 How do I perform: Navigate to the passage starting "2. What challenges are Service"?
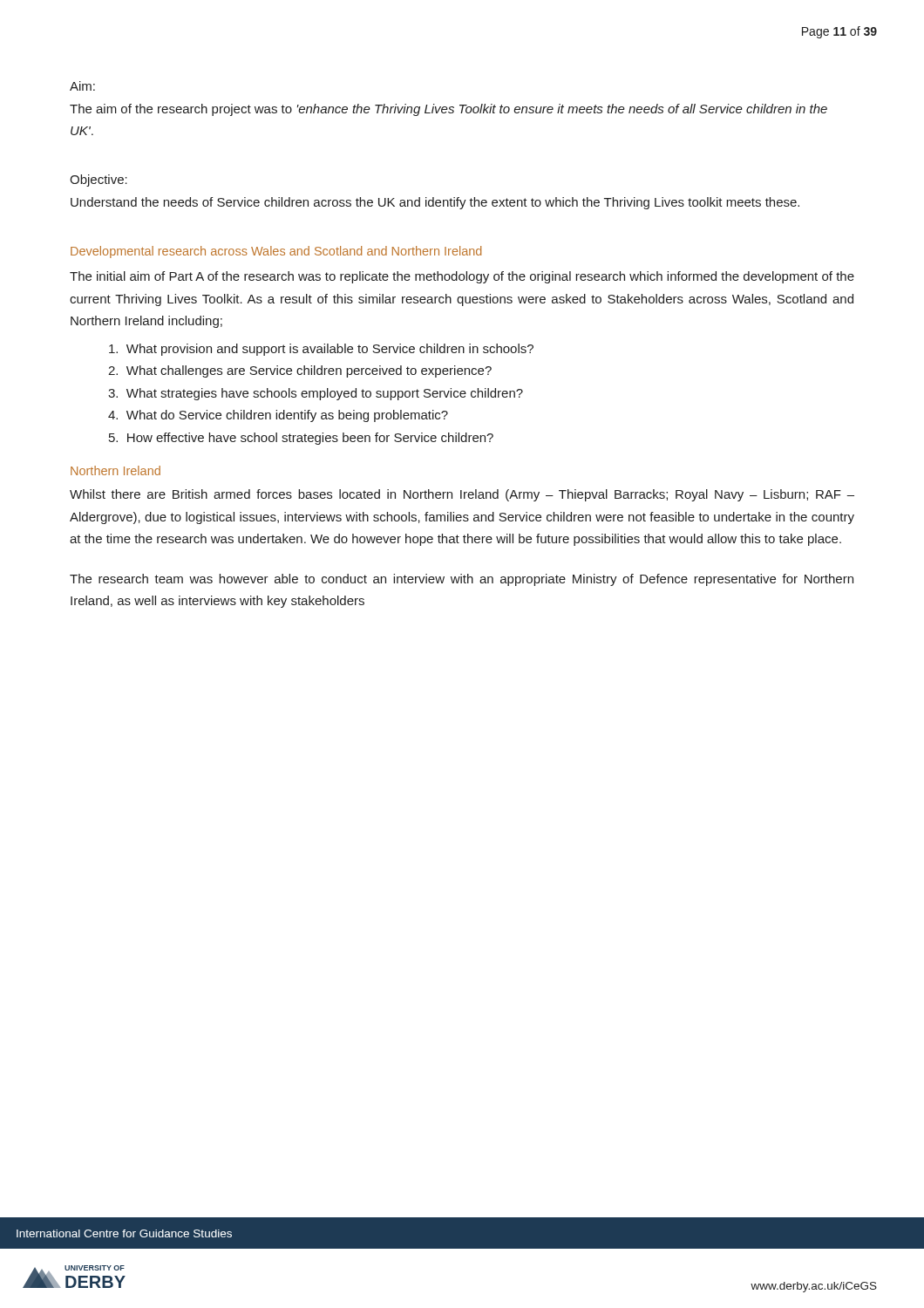(300, 370)
